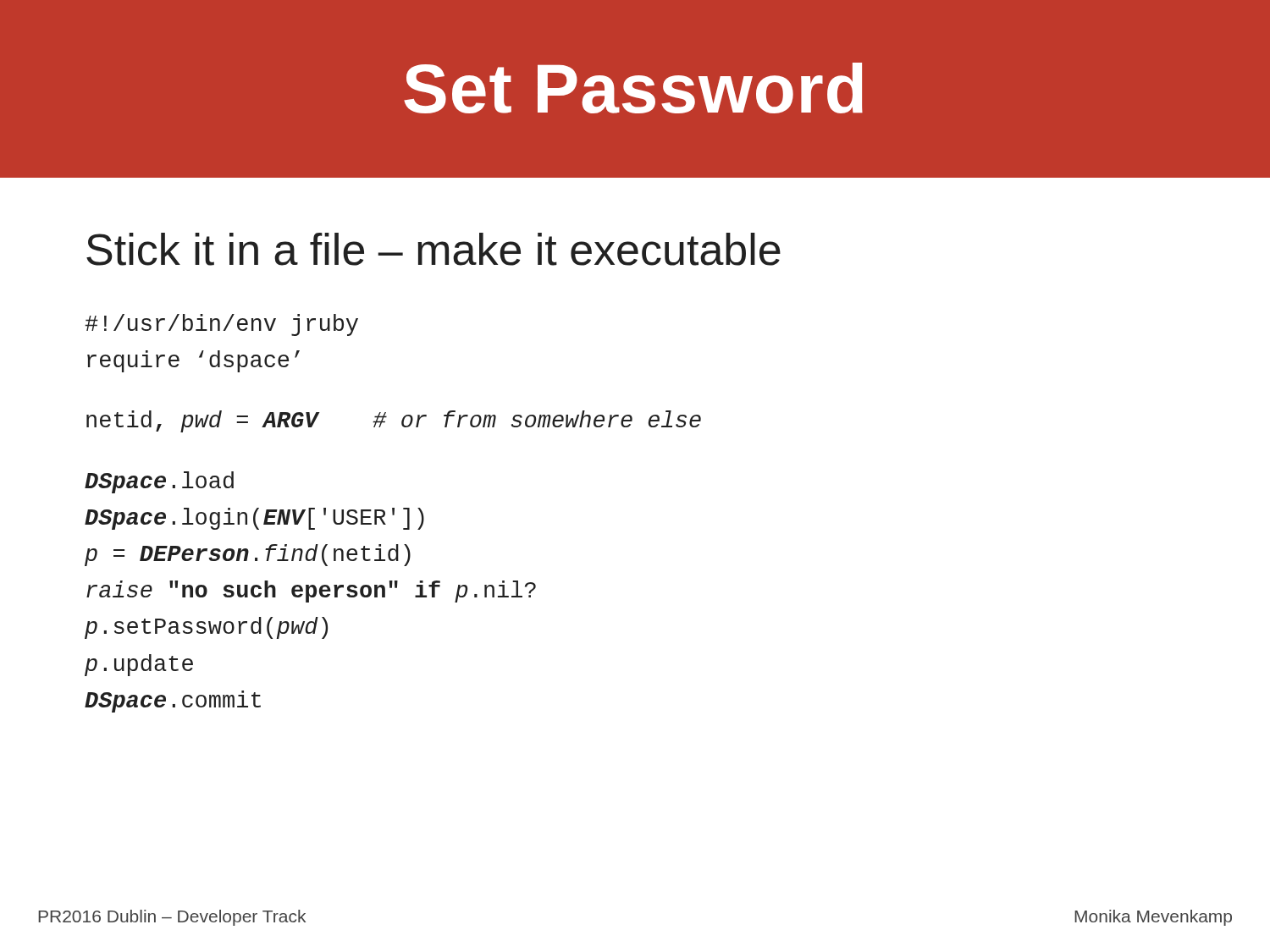Find the element starting "DSpace.load DSpace.login(ENV['USER']) p ="
Image resolution: width=1270 pixels, height=952 pixels.
pyautogui.click(x=159, y=482)
